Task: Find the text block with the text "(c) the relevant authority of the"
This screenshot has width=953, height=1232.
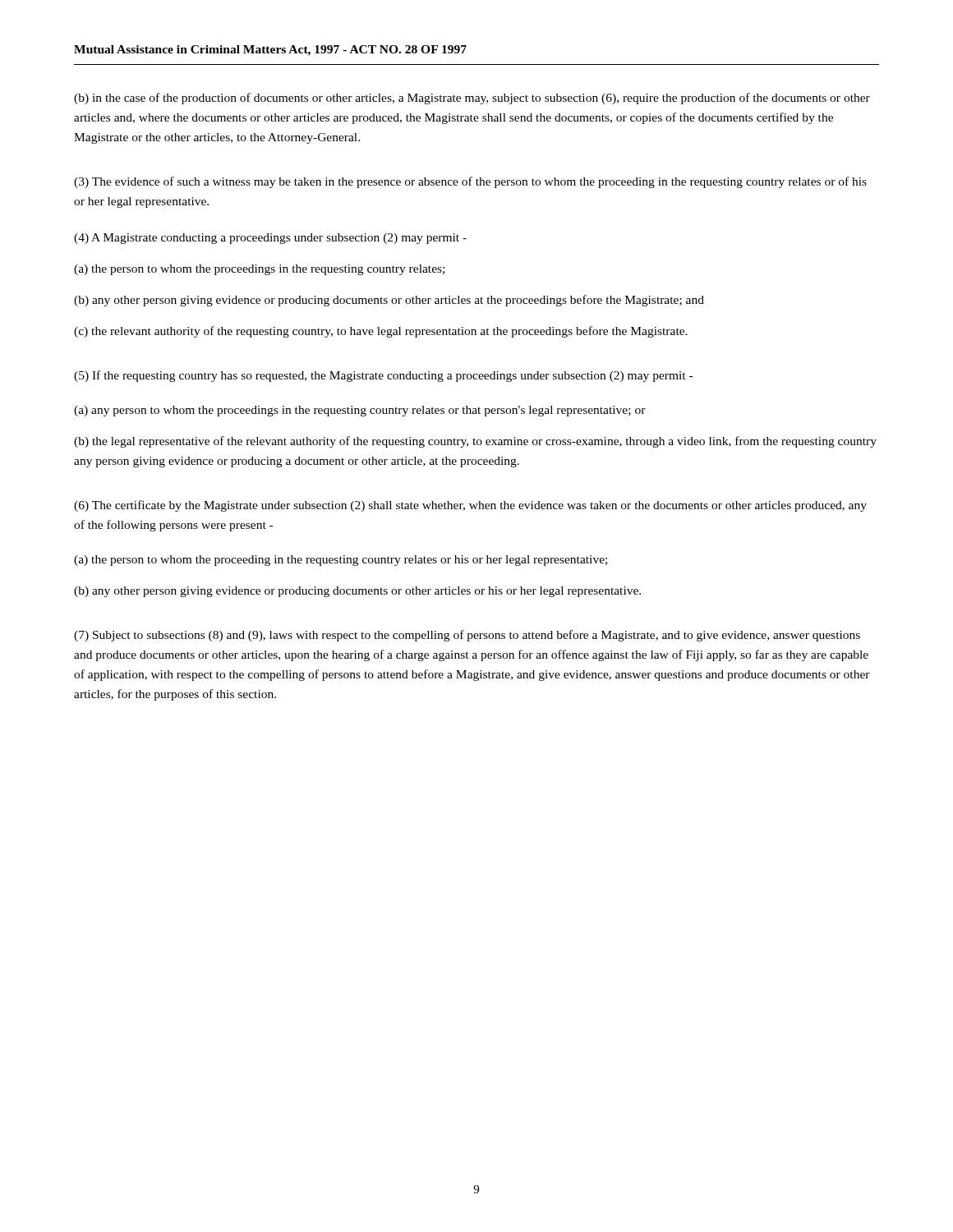Action: click(381, 331)
